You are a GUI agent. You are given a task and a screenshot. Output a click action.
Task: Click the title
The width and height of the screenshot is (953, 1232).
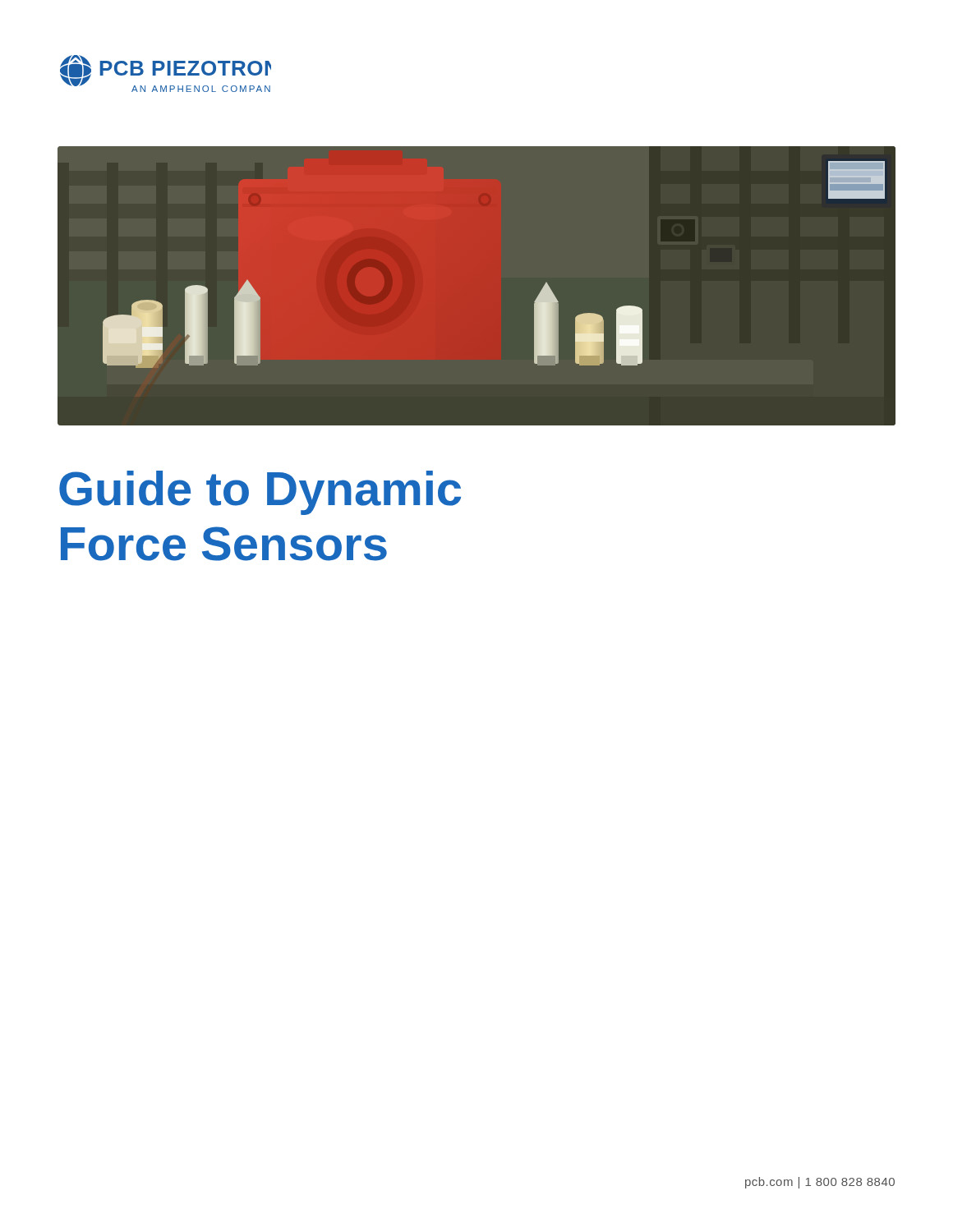pyautogui.click(x=271, y=516)
